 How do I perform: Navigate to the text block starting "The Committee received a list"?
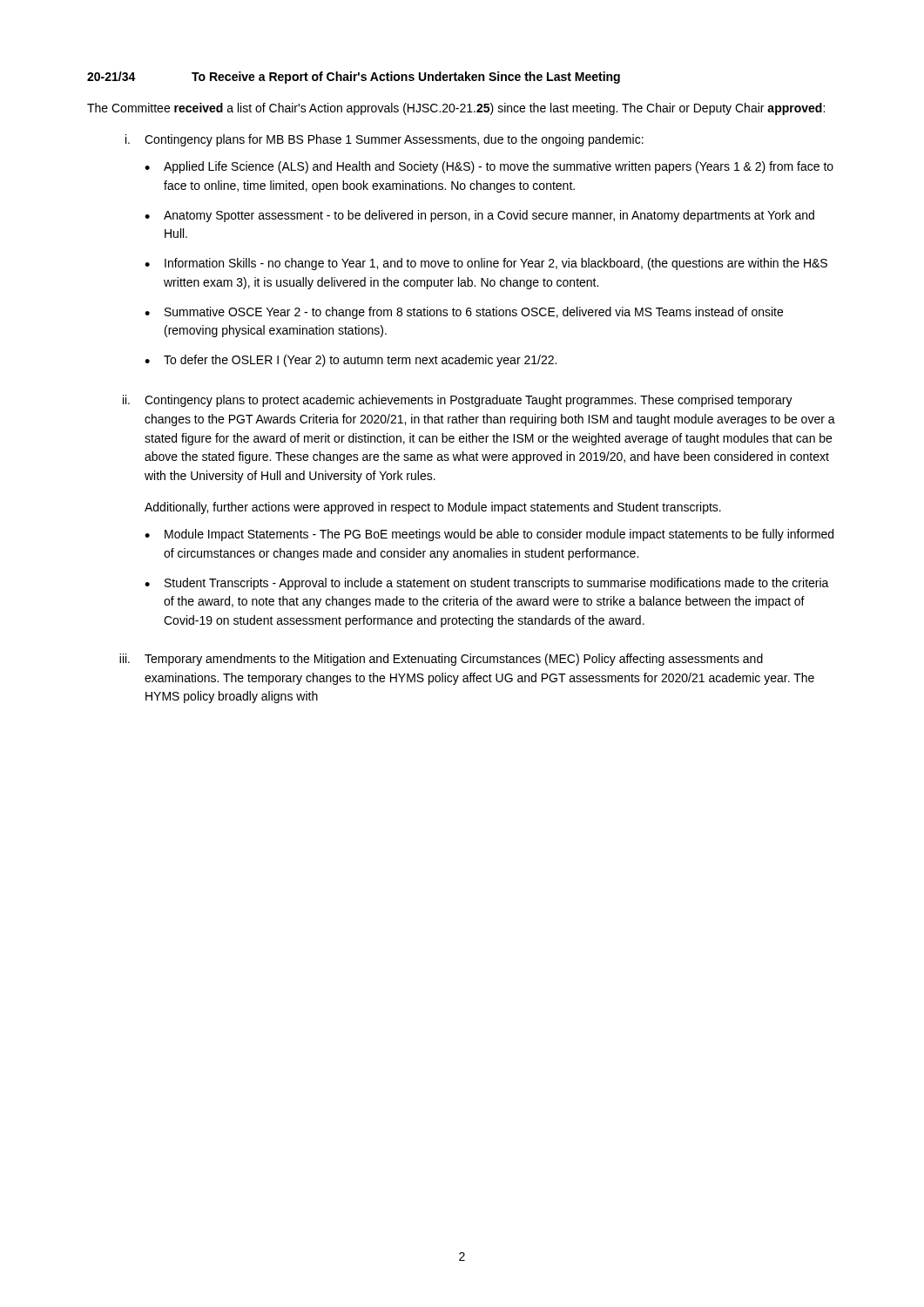(456, 108)
